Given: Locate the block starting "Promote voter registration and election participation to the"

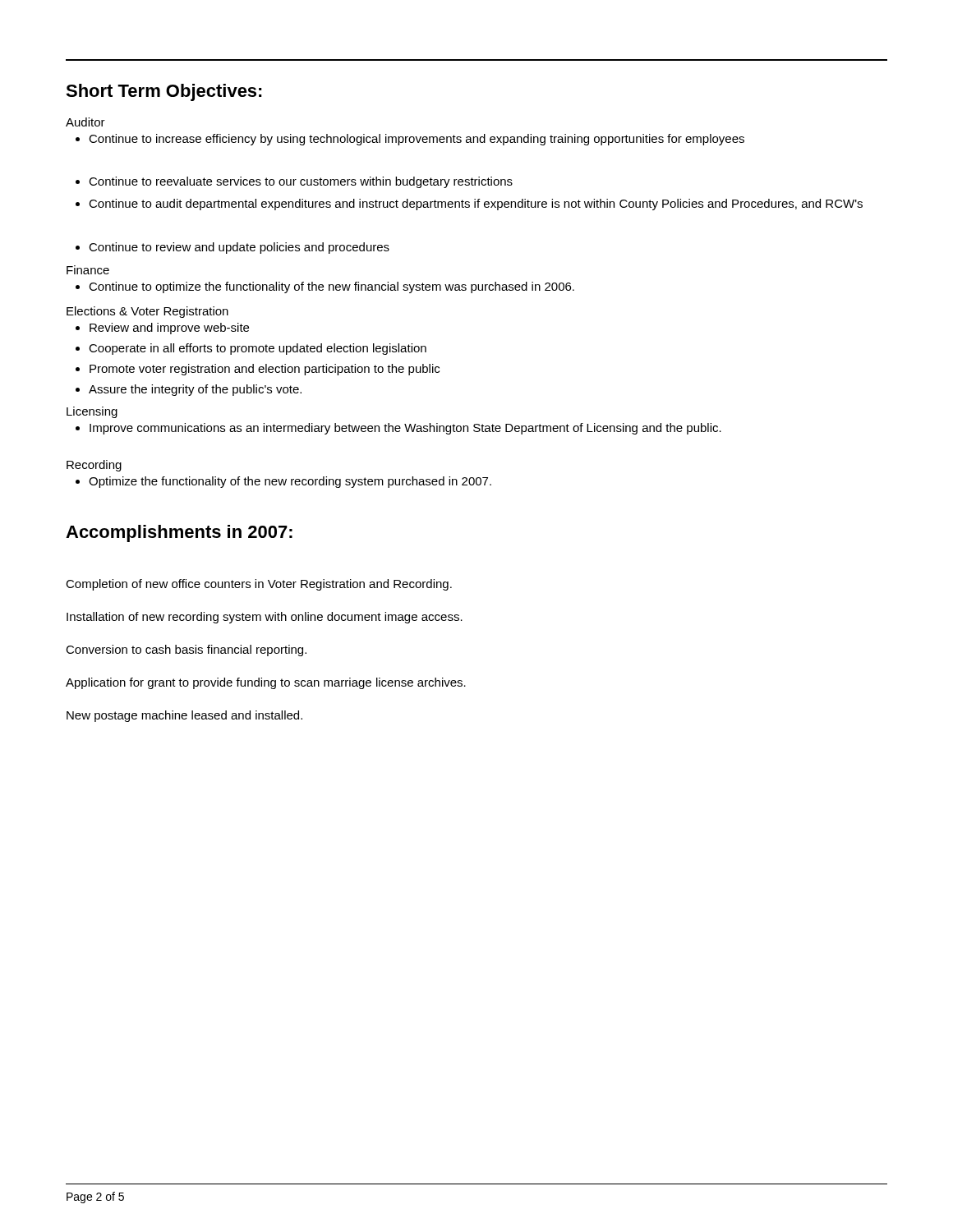Looking at the screenshot, I should pyautogui.click(x=258, y=370).
